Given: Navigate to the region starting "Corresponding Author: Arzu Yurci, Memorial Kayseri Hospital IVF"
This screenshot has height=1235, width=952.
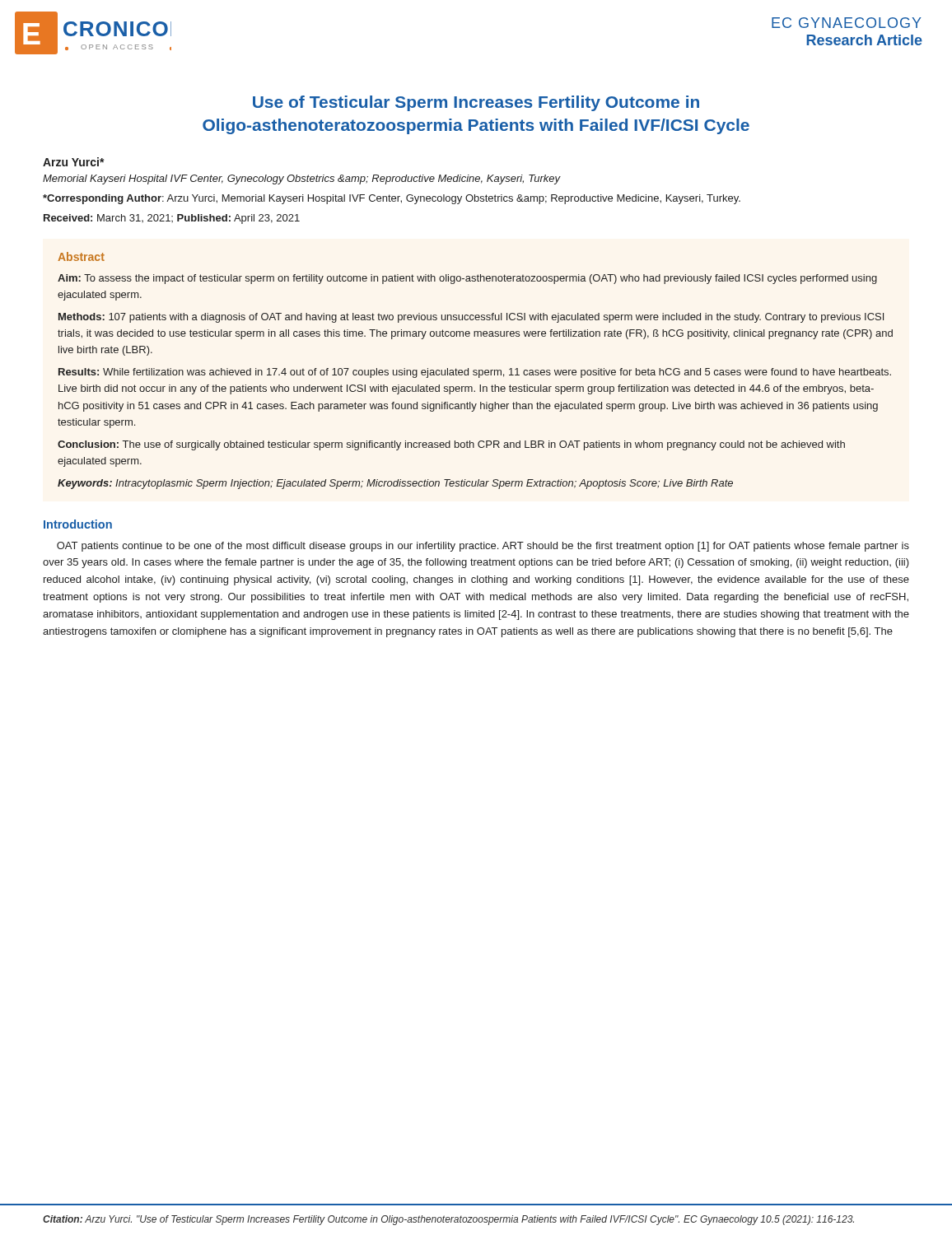Looking at the screenshot, I should pyautogui.click(x=392, y=198).
